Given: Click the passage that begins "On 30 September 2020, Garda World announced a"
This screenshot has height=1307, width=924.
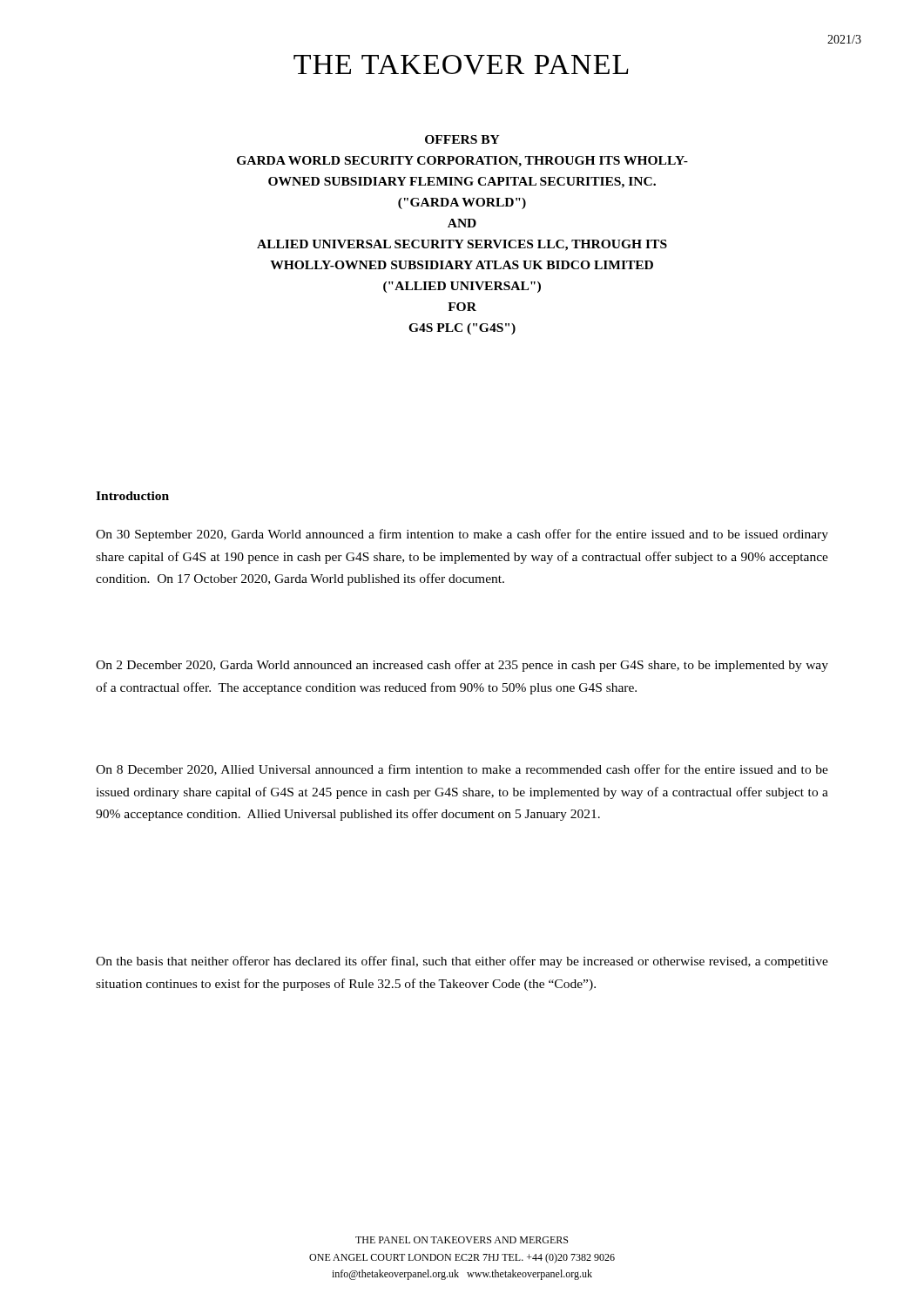Looking at the screenshot, I should click(x=462, y=556).
